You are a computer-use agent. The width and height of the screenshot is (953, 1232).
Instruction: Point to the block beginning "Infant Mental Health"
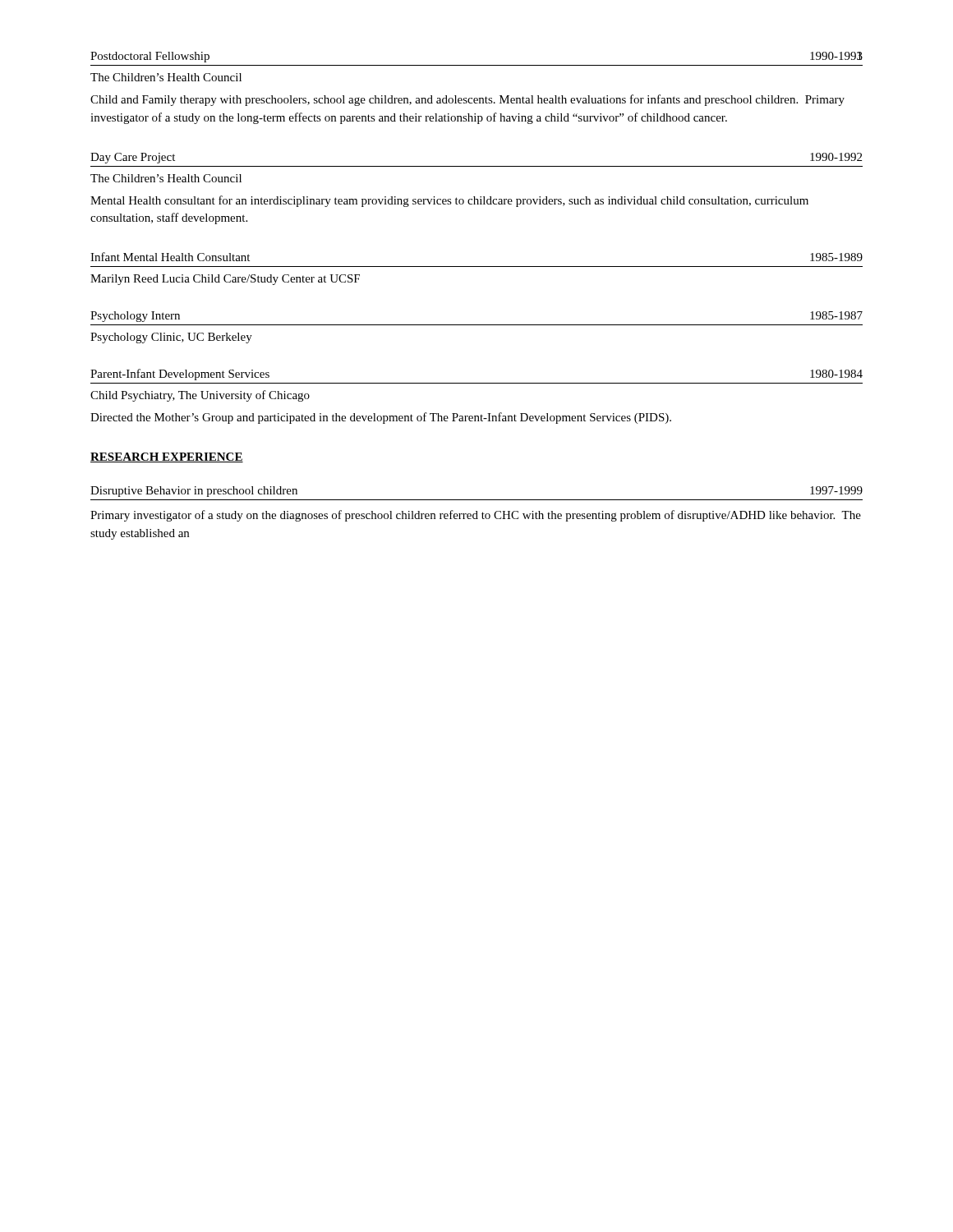(x=476, y=268)
